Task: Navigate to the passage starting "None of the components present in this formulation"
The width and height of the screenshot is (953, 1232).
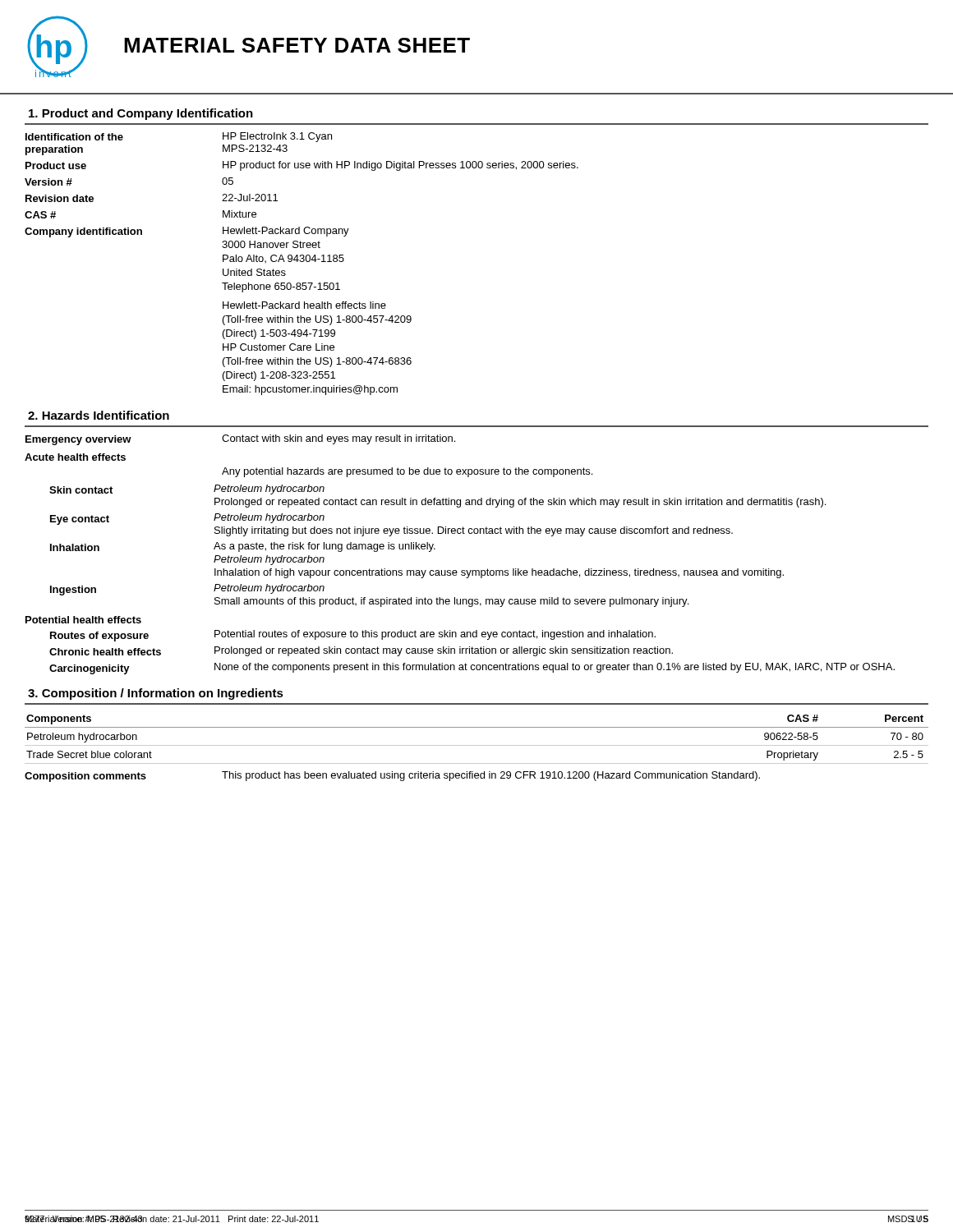Action: [x=555, y=667]
